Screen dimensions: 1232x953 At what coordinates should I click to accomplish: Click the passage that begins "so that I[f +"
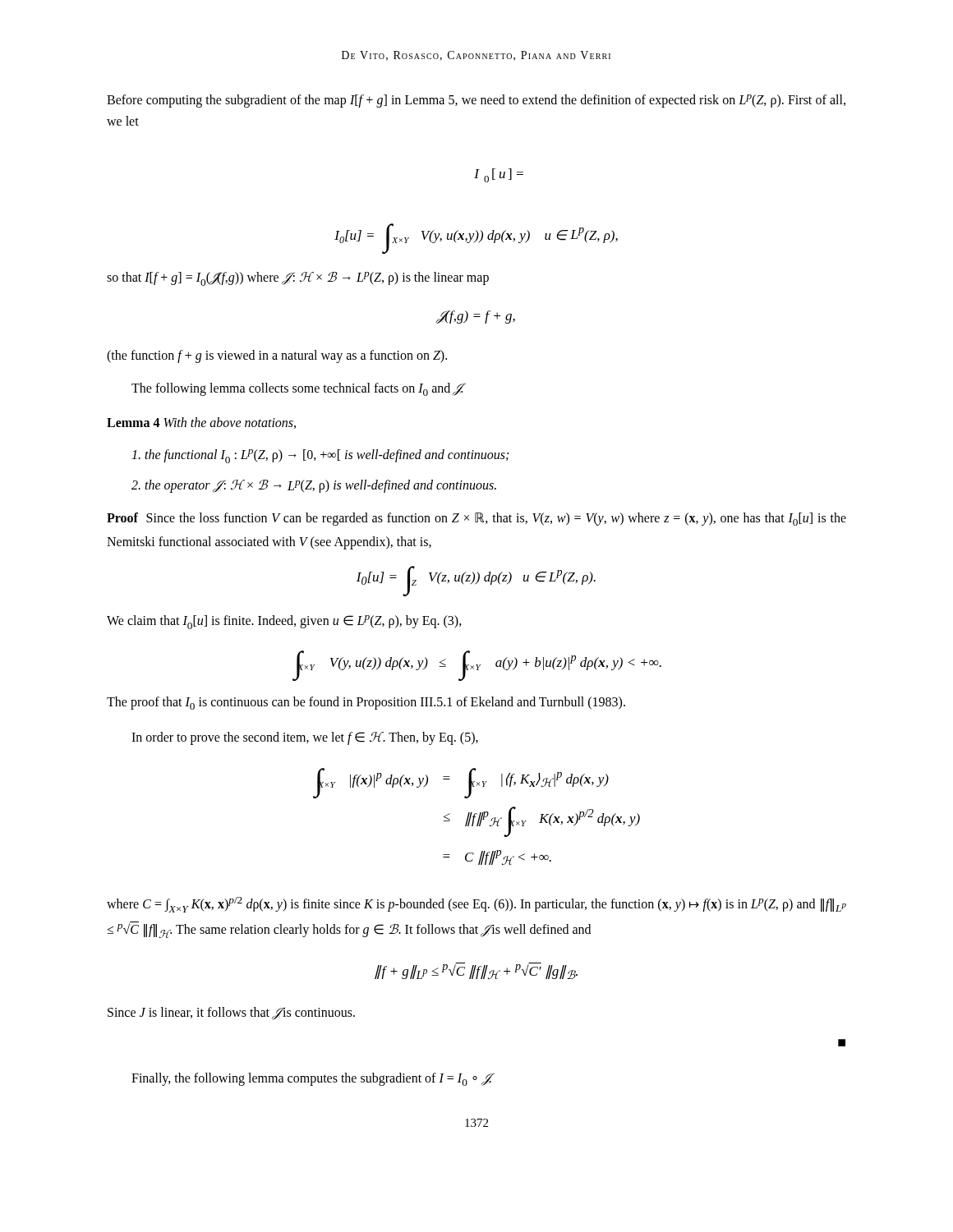tap(298, 277)
